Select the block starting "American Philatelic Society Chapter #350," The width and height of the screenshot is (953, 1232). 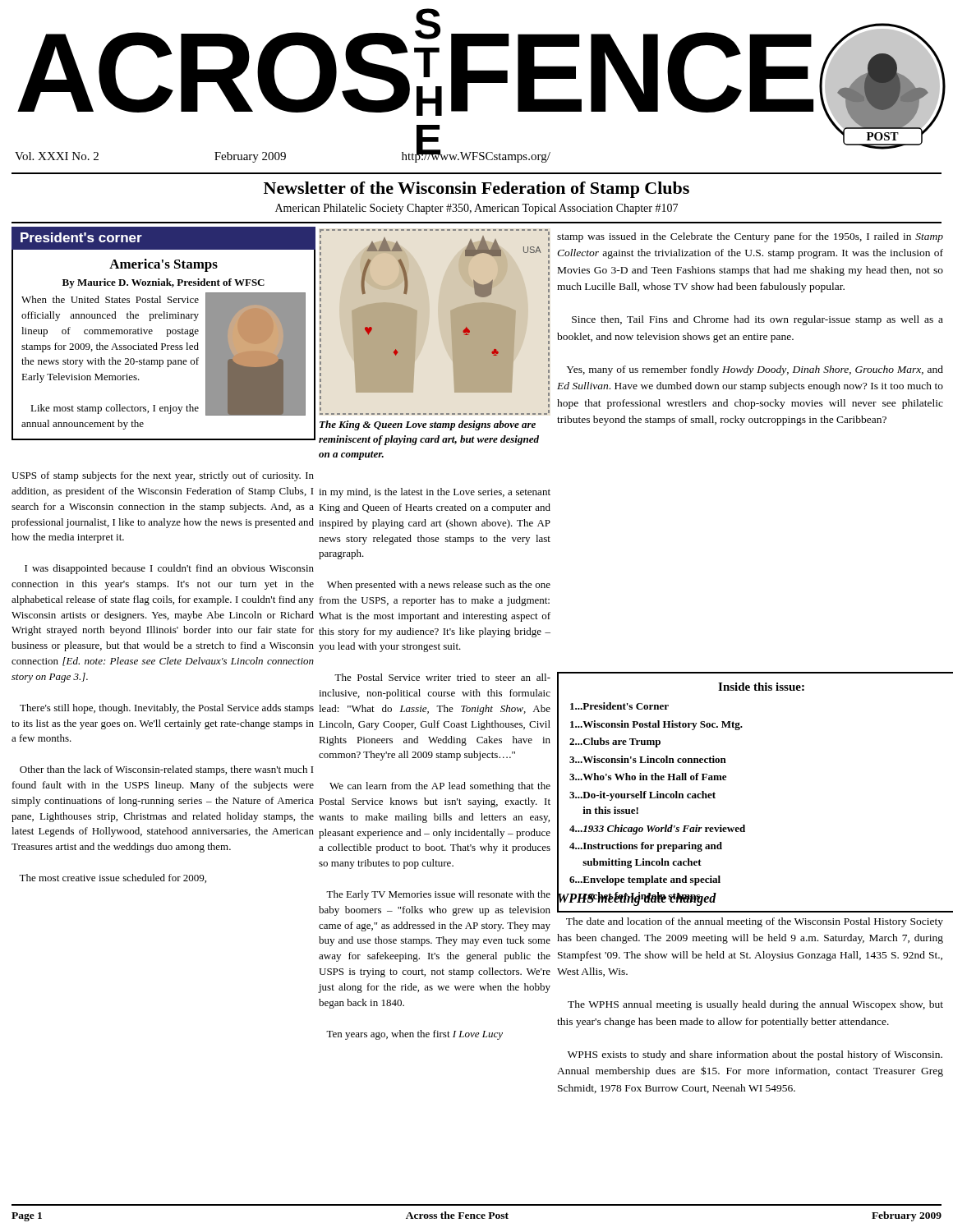[x=476, y=208]
